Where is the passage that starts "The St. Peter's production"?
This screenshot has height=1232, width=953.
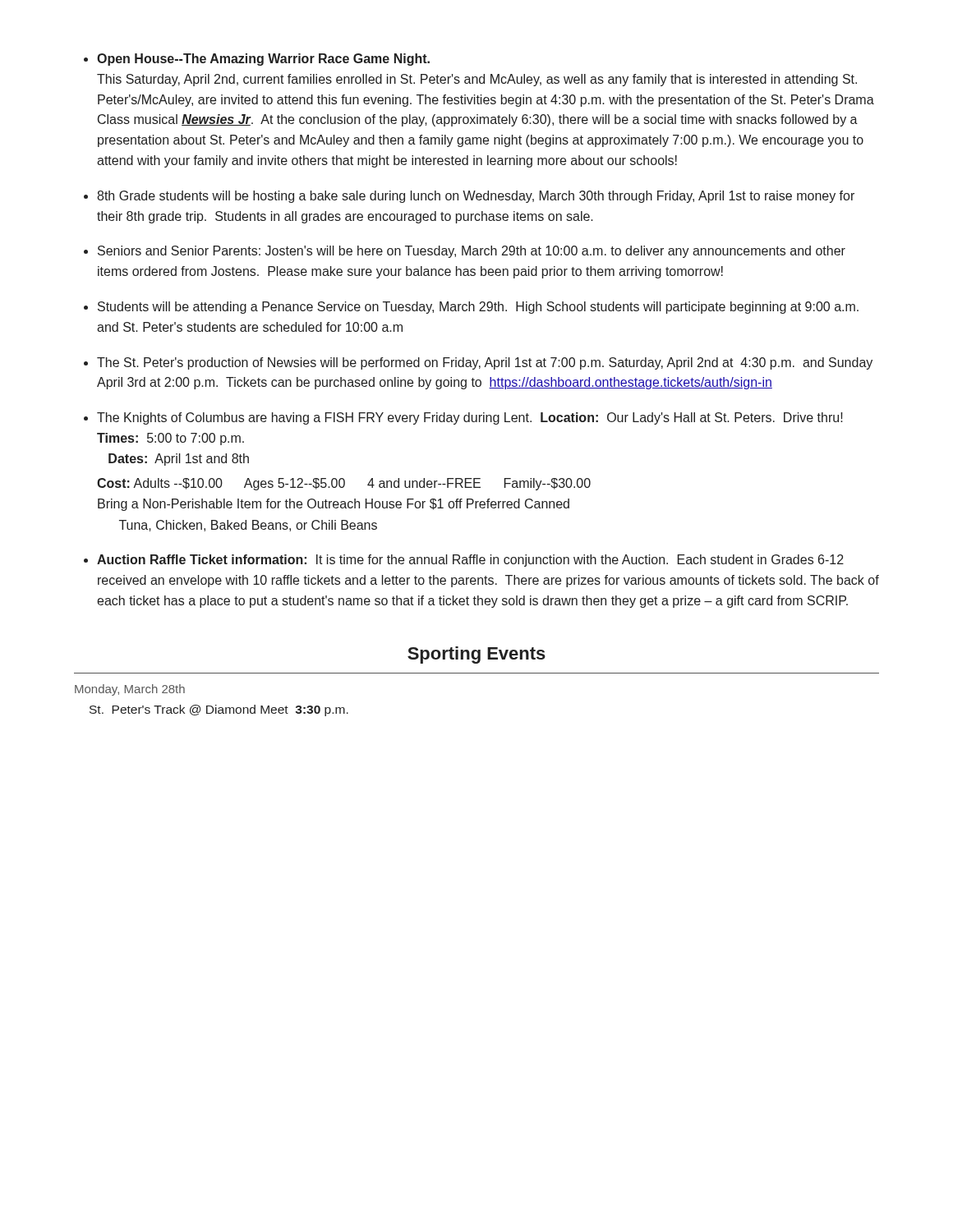(x=488, y=373)
